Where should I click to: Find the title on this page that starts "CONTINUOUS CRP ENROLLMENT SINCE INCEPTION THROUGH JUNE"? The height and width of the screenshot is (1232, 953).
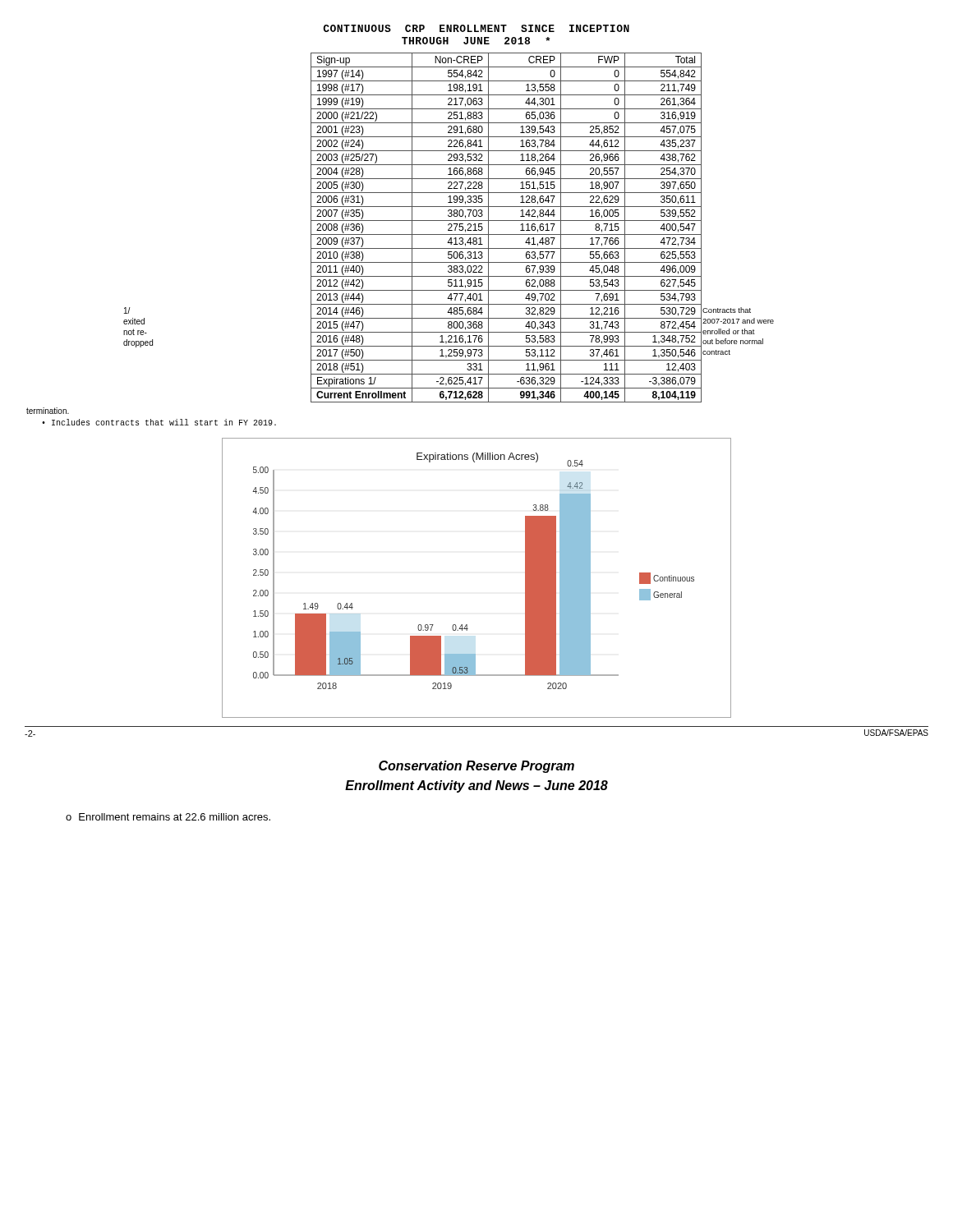pyautogui.click(x=476, y=35)
